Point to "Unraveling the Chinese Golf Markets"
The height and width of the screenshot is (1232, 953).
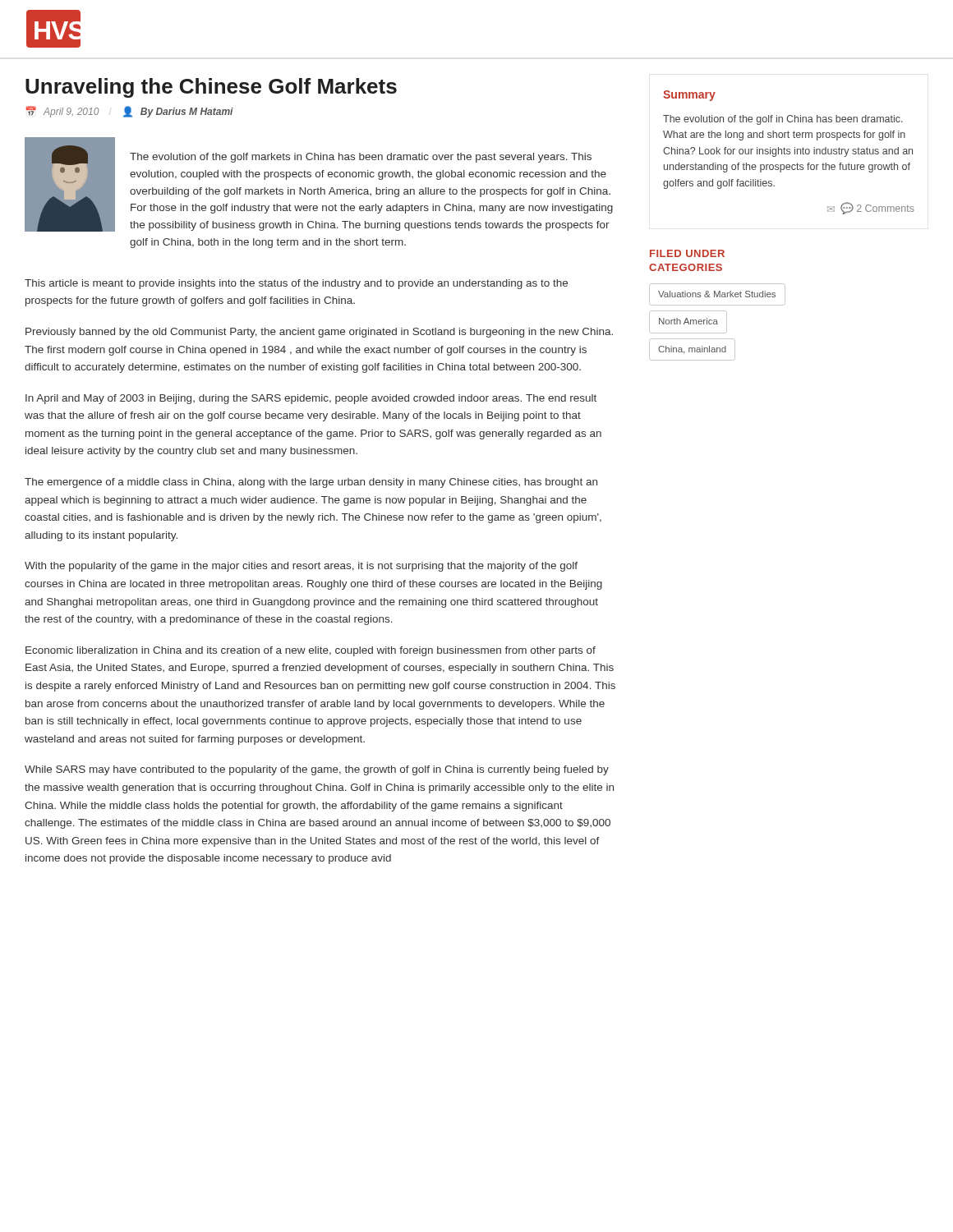pyautogui.click(x=320, y=87)
